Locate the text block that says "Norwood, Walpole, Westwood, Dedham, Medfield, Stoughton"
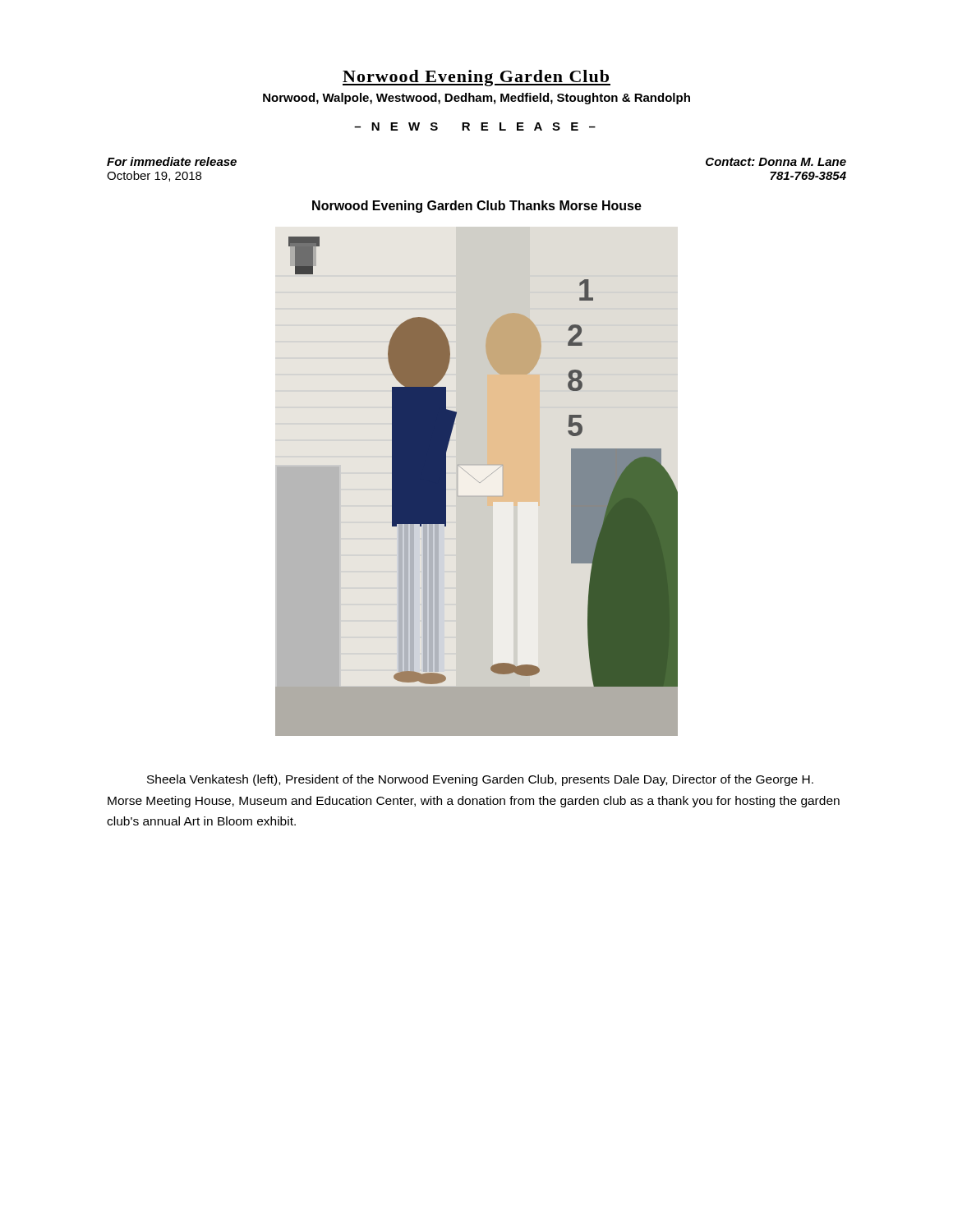The height and width of the screenshot is (1232, 953). click(476, 97)
